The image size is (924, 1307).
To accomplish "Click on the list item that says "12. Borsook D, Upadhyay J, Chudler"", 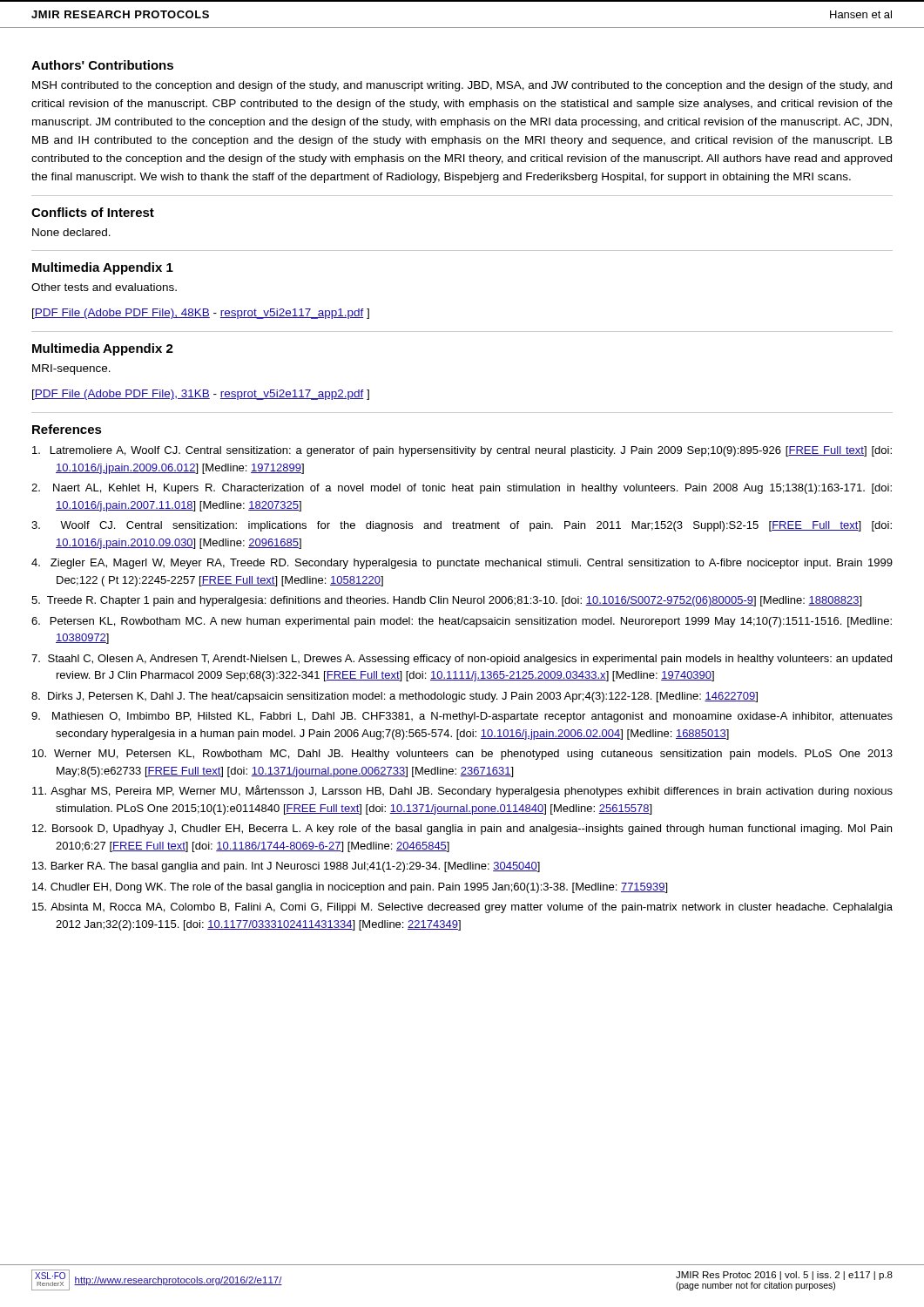I will (x=462, y=837).
